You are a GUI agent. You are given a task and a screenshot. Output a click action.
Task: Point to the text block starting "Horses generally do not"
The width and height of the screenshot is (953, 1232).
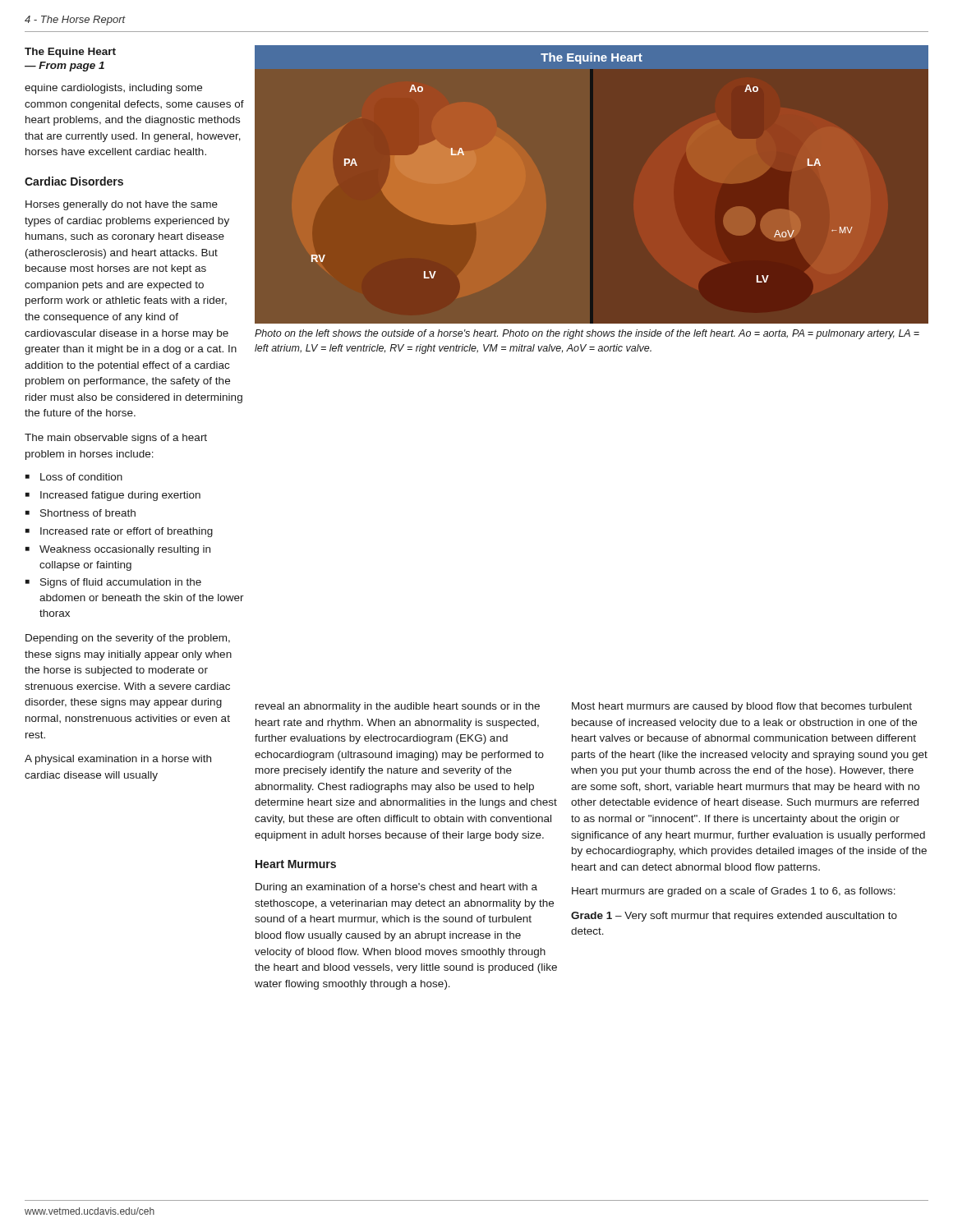tap(135, 309)
